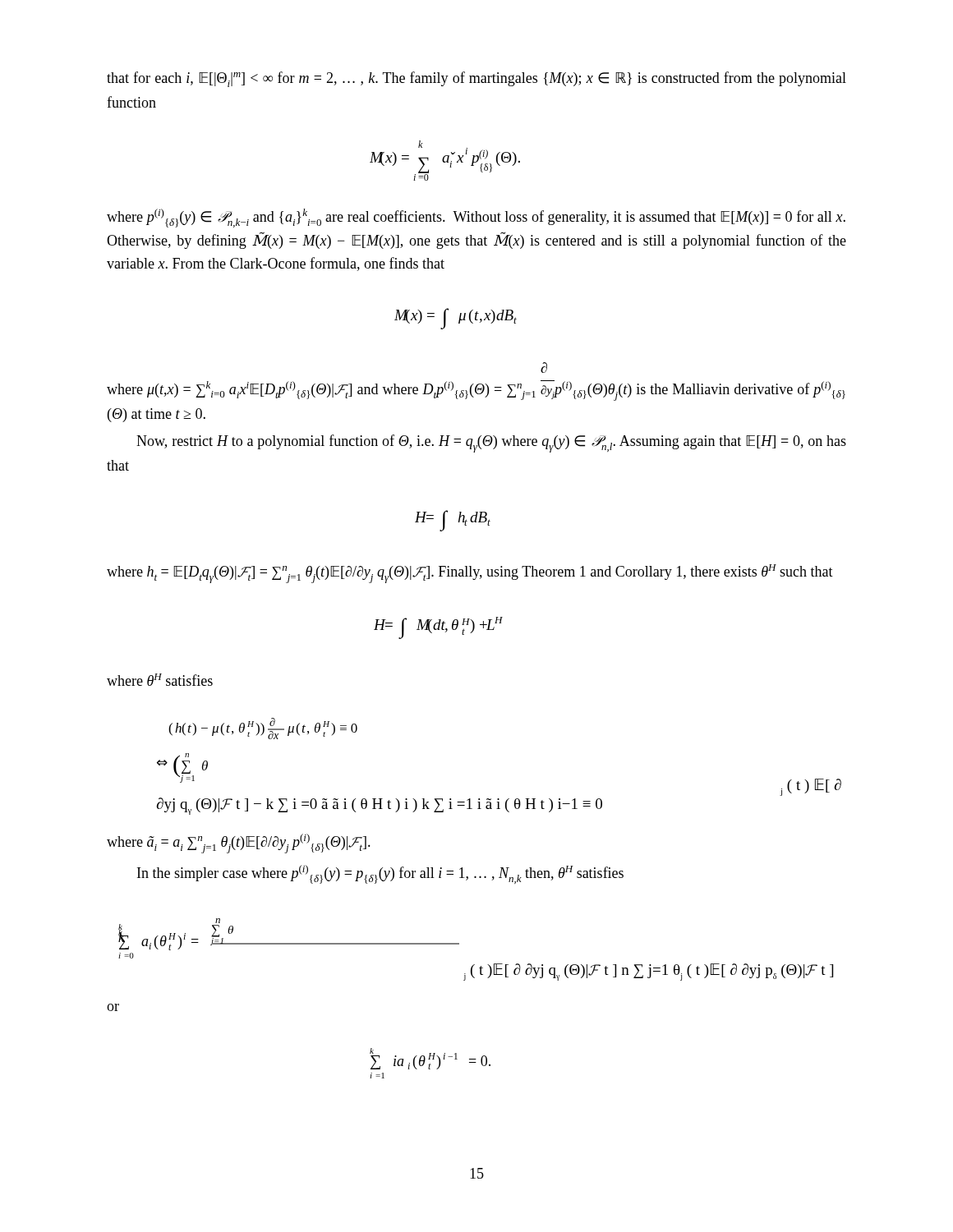
Task: Locate the text block with the text "Now, restrict H to a polynomial"
Action: pyautogui.click(x=476, y=454)
